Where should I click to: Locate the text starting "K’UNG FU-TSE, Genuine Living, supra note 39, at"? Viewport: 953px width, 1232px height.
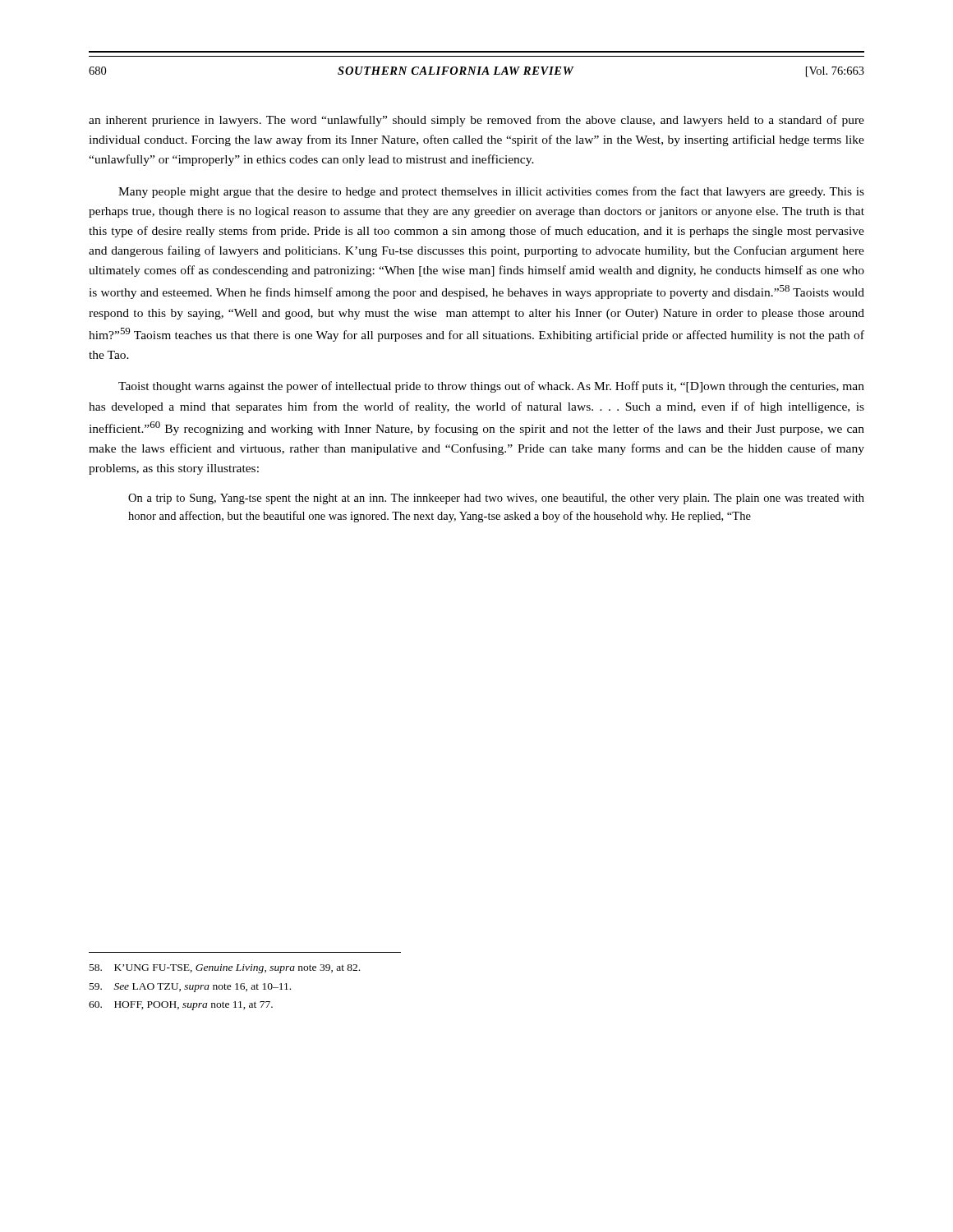[225, 967]
